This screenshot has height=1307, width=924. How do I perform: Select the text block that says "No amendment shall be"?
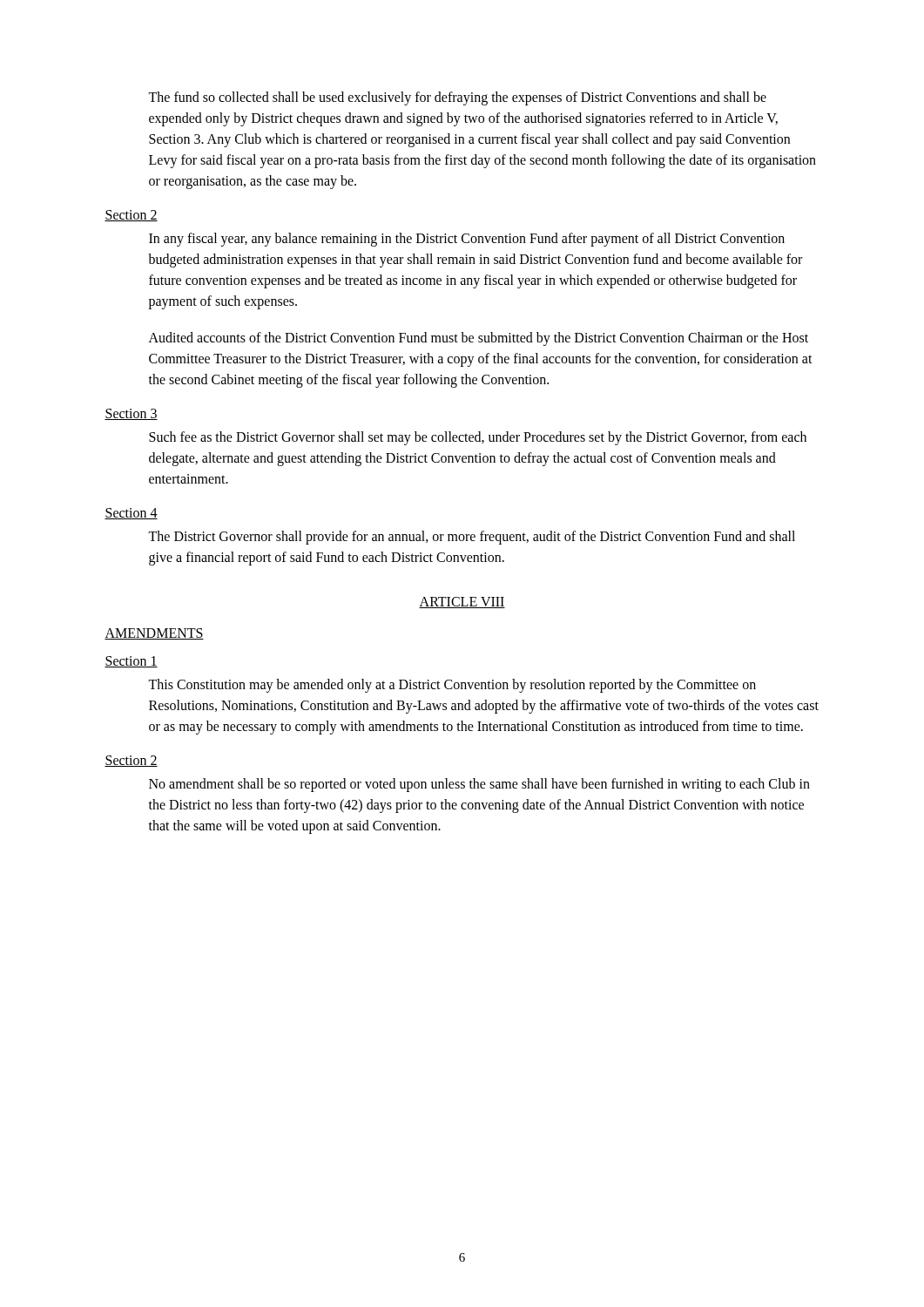[x=479, y=805]
